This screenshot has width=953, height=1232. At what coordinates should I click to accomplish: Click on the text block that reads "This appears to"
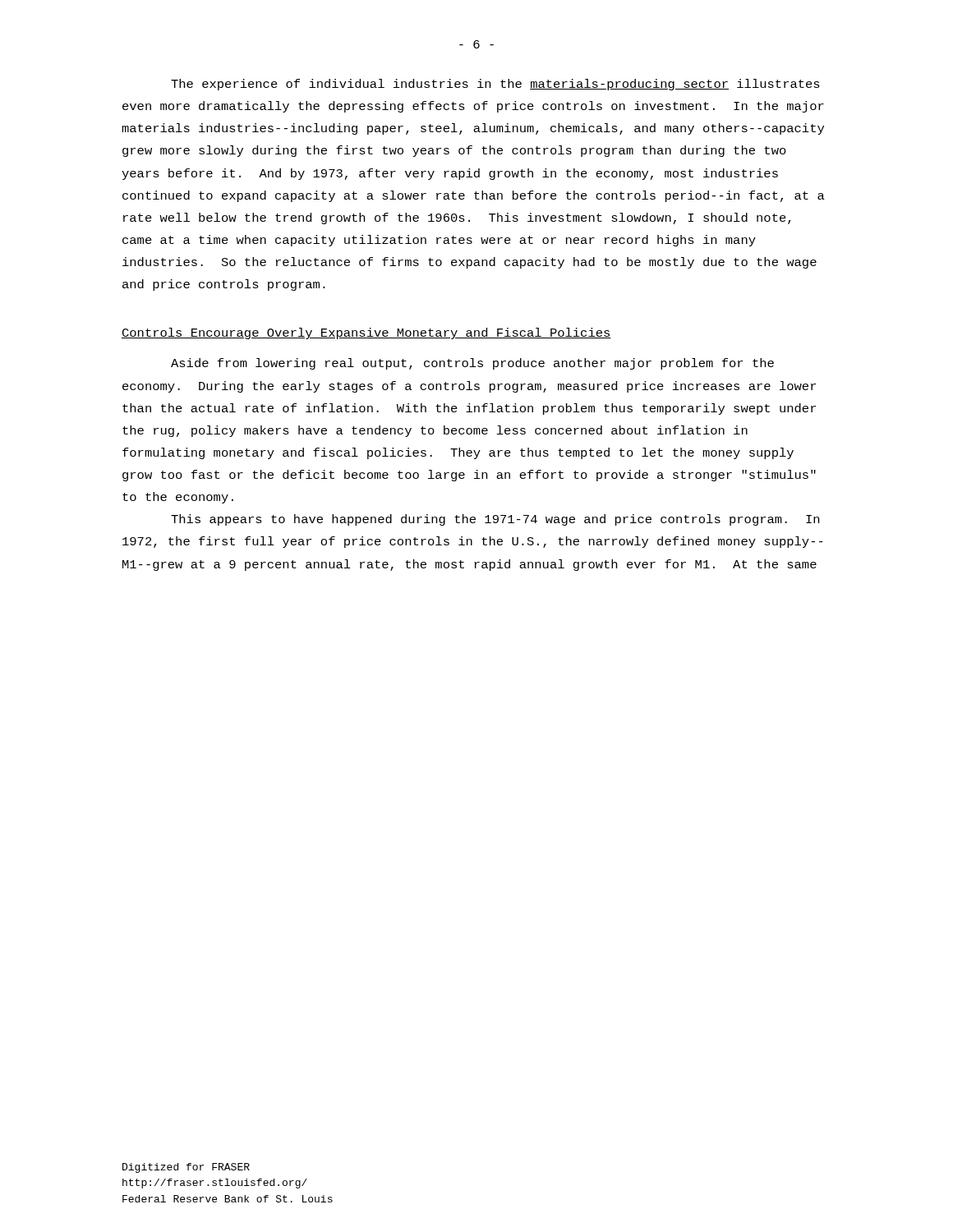(473, 542)
